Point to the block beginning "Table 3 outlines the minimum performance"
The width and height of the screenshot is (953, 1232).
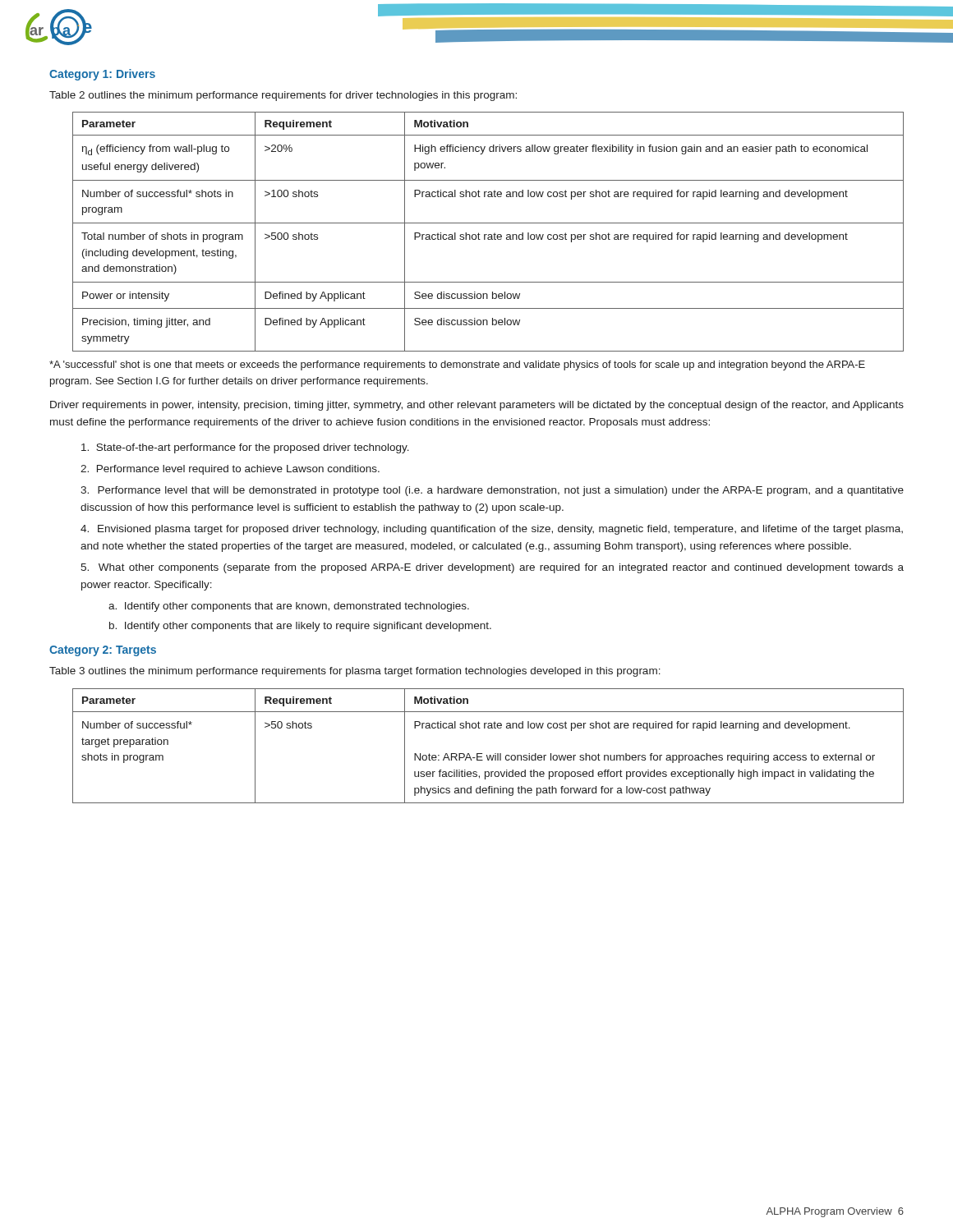[x=355, y=671]
